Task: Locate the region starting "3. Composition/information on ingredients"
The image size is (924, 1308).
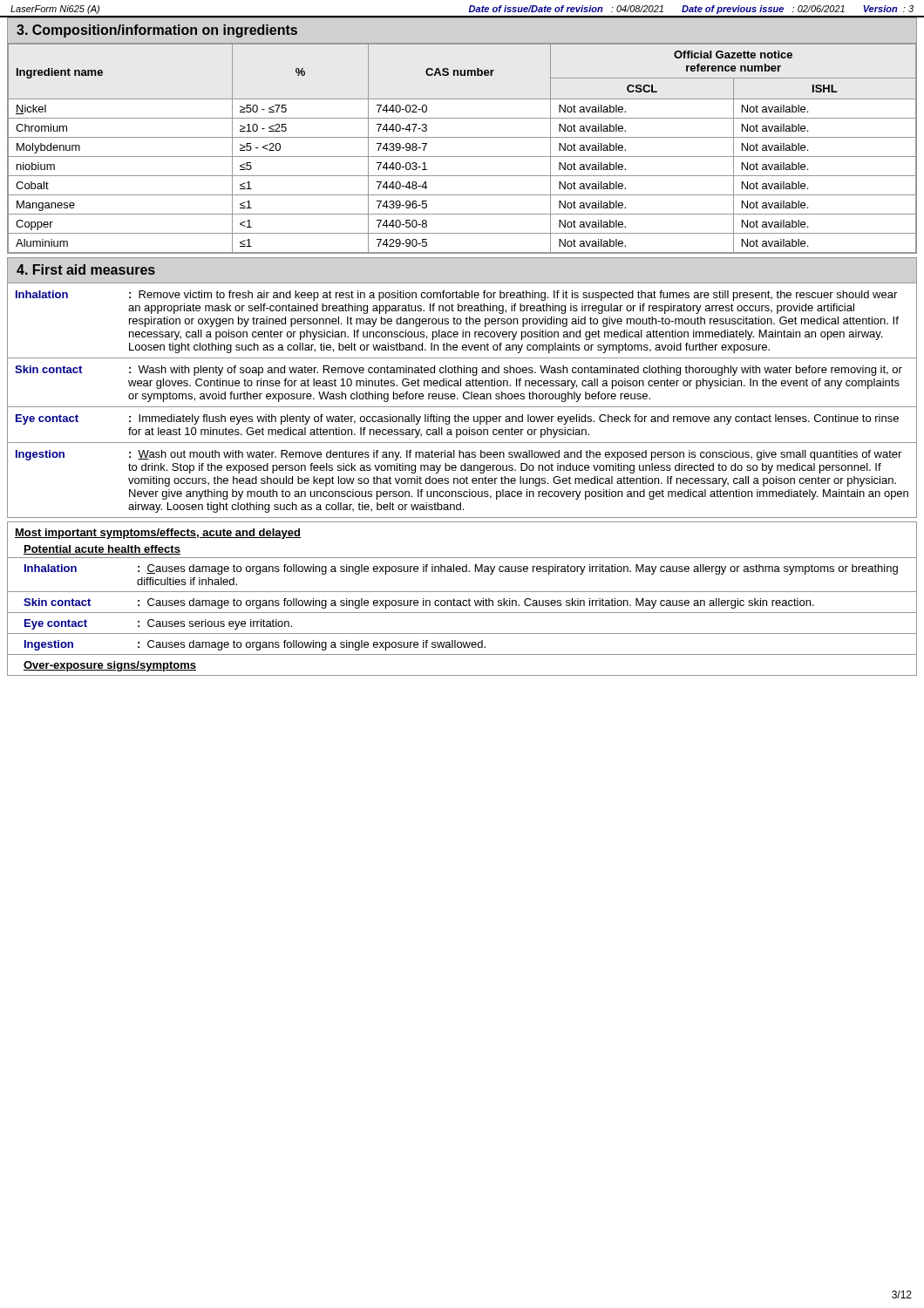Action: (x=157, y=30)
